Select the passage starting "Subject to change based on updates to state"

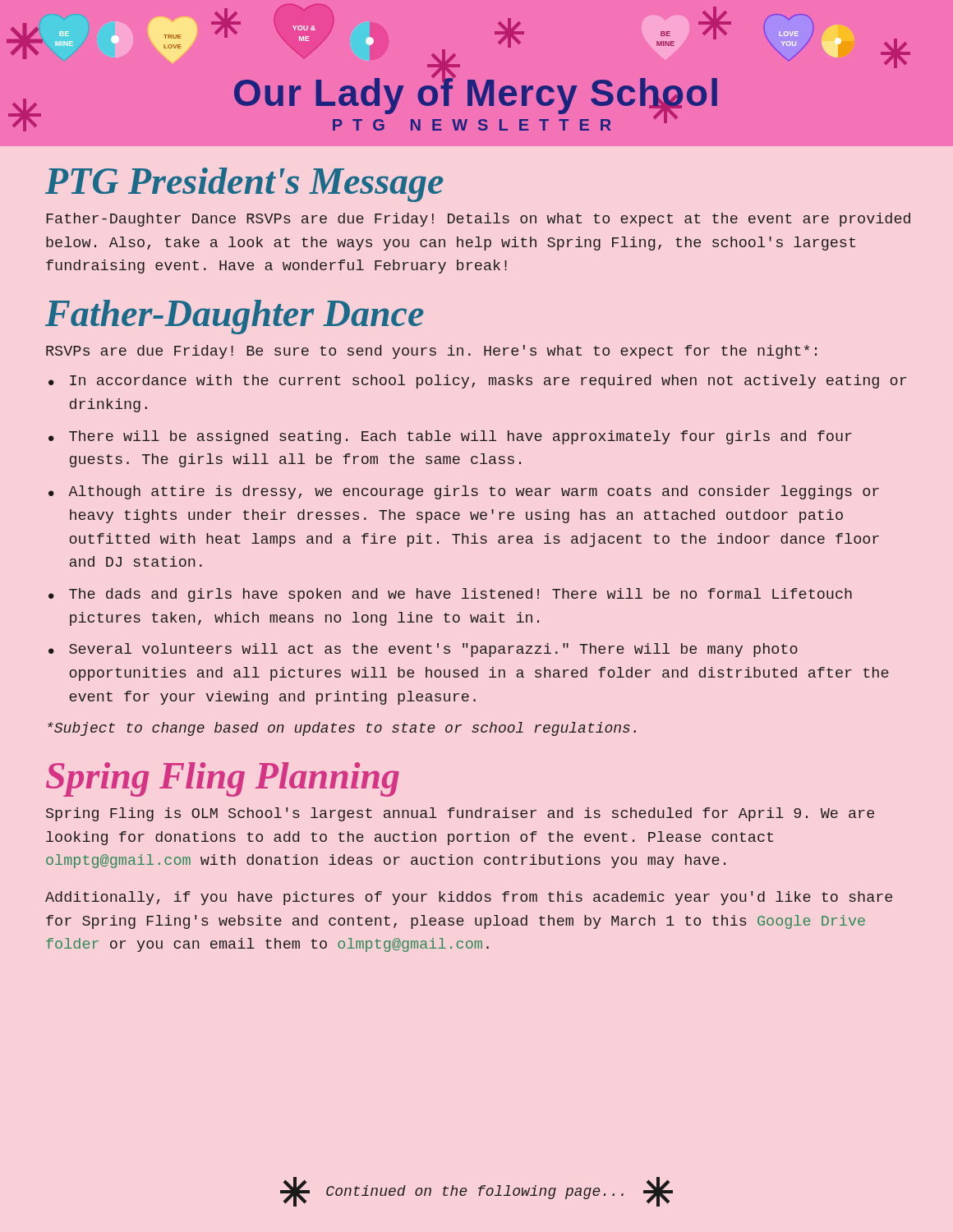point(342,729)
